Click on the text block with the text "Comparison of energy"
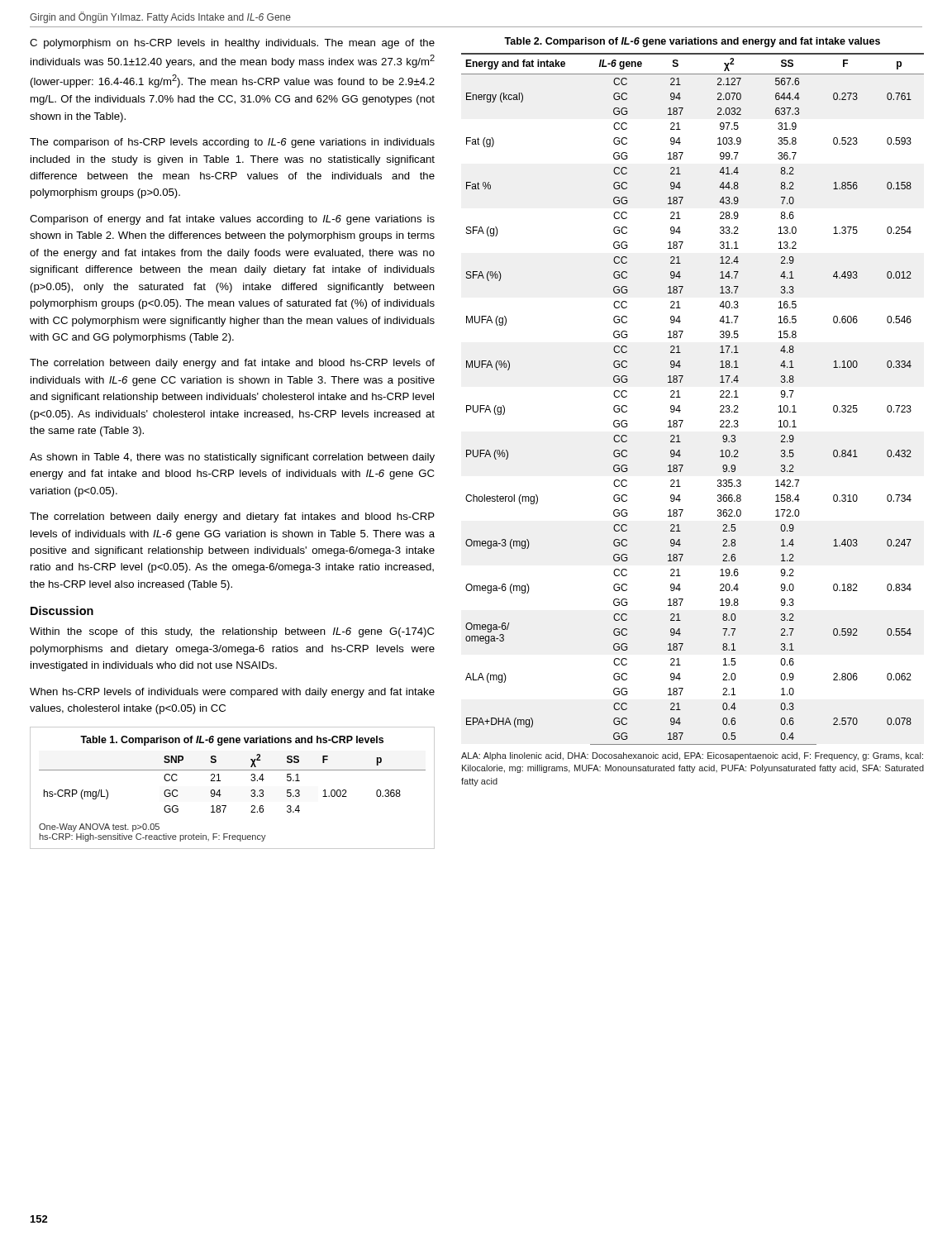Image resolution: width=952 pixels, height=1240 pixels. pos(232,278)
